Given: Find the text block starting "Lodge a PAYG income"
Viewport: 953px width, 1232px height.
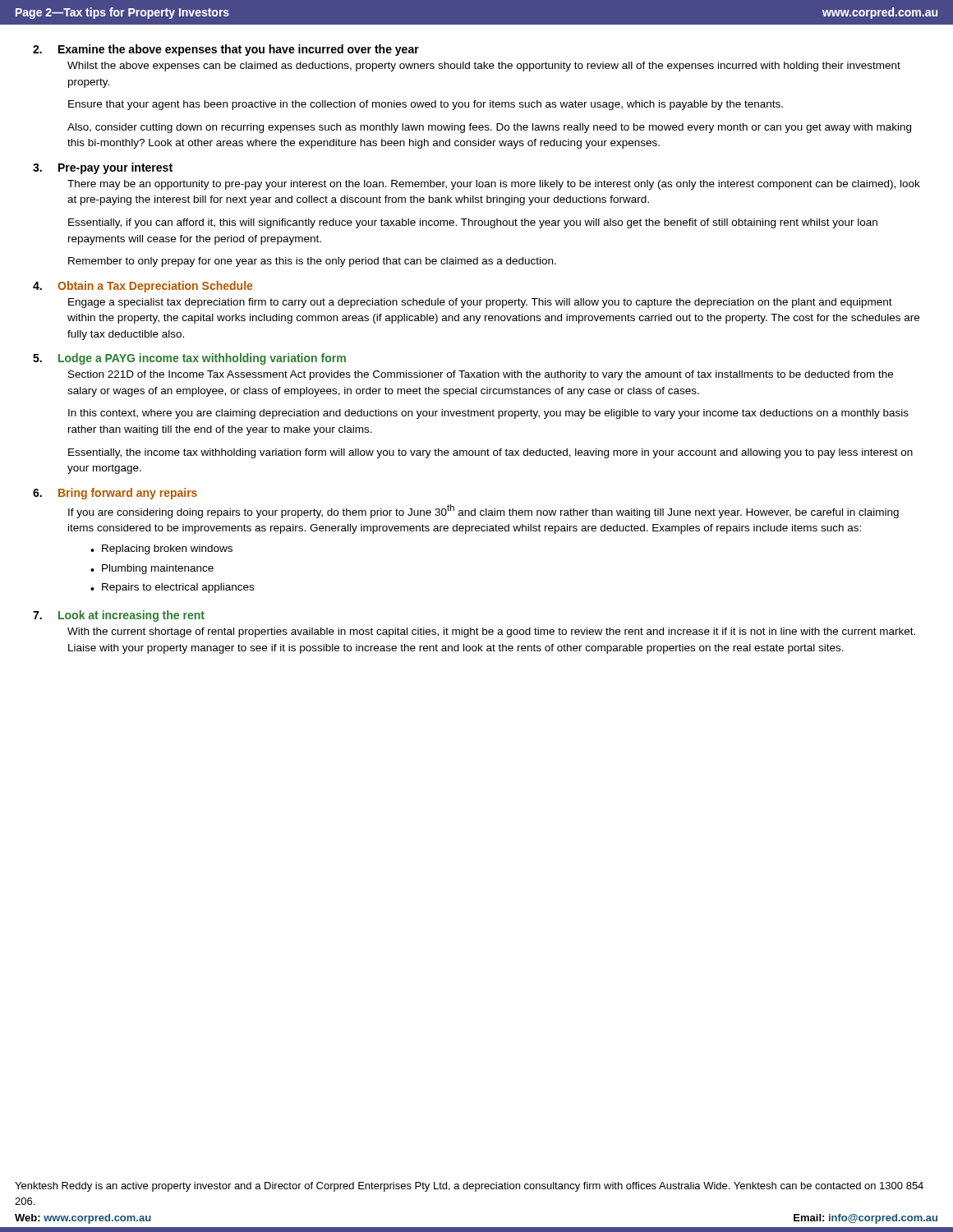Looking at the screenshot, I should tap(202, 358).
